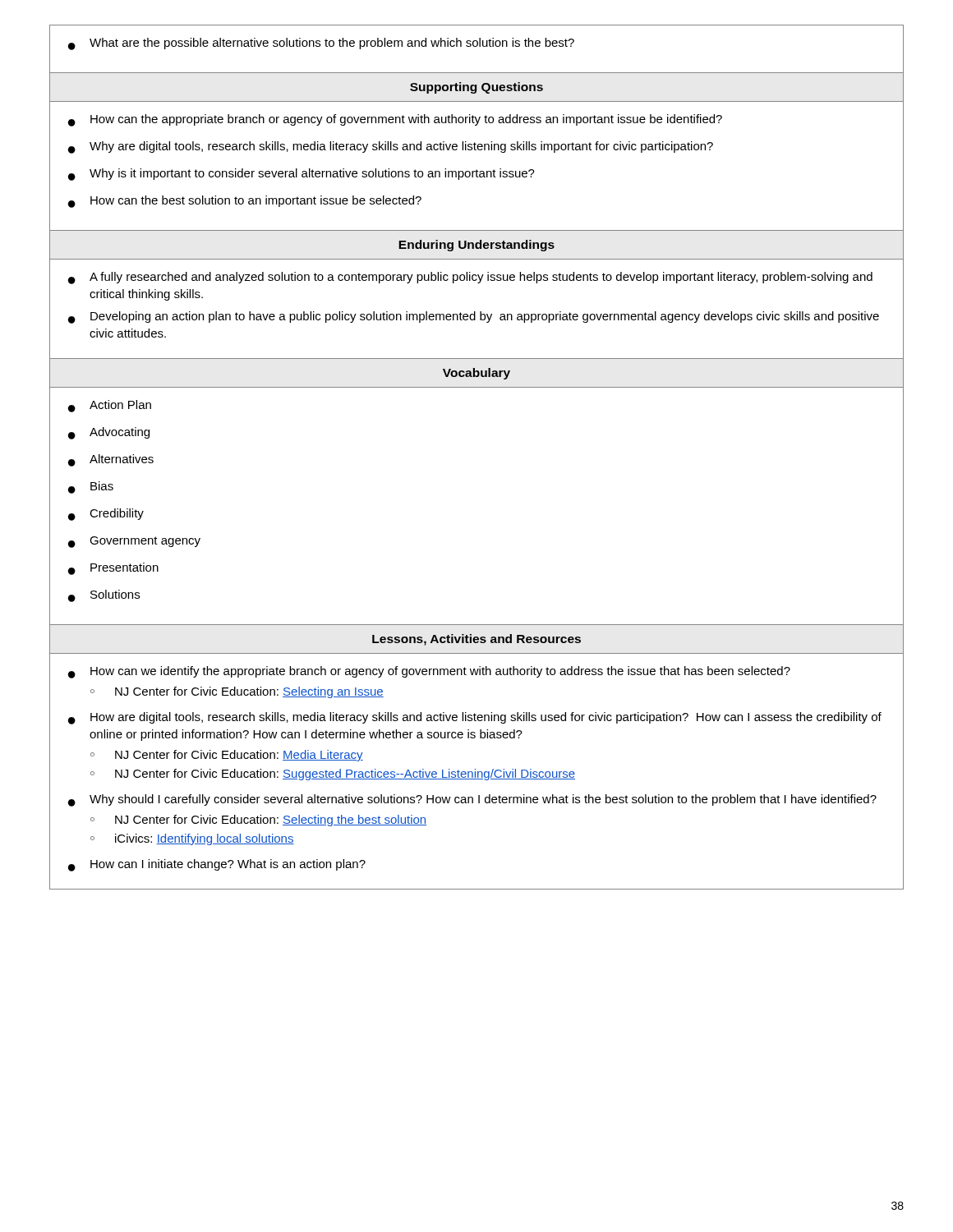
Task: Find the block starting "● Action Plan"
Action: coord(110,406)
